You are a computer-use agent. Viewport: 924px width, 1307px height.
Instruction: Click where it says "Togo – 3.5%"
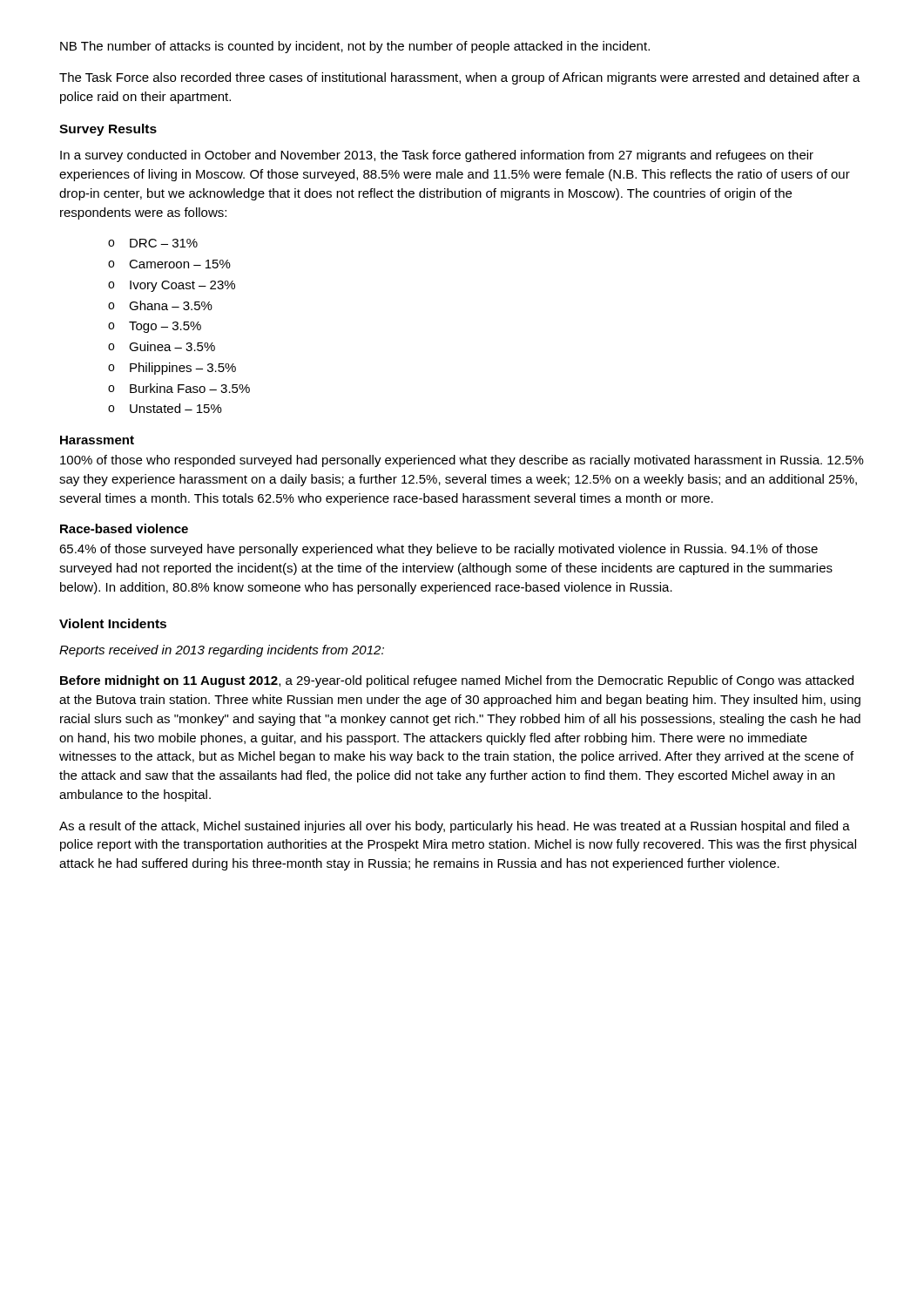tap(165, 326)
